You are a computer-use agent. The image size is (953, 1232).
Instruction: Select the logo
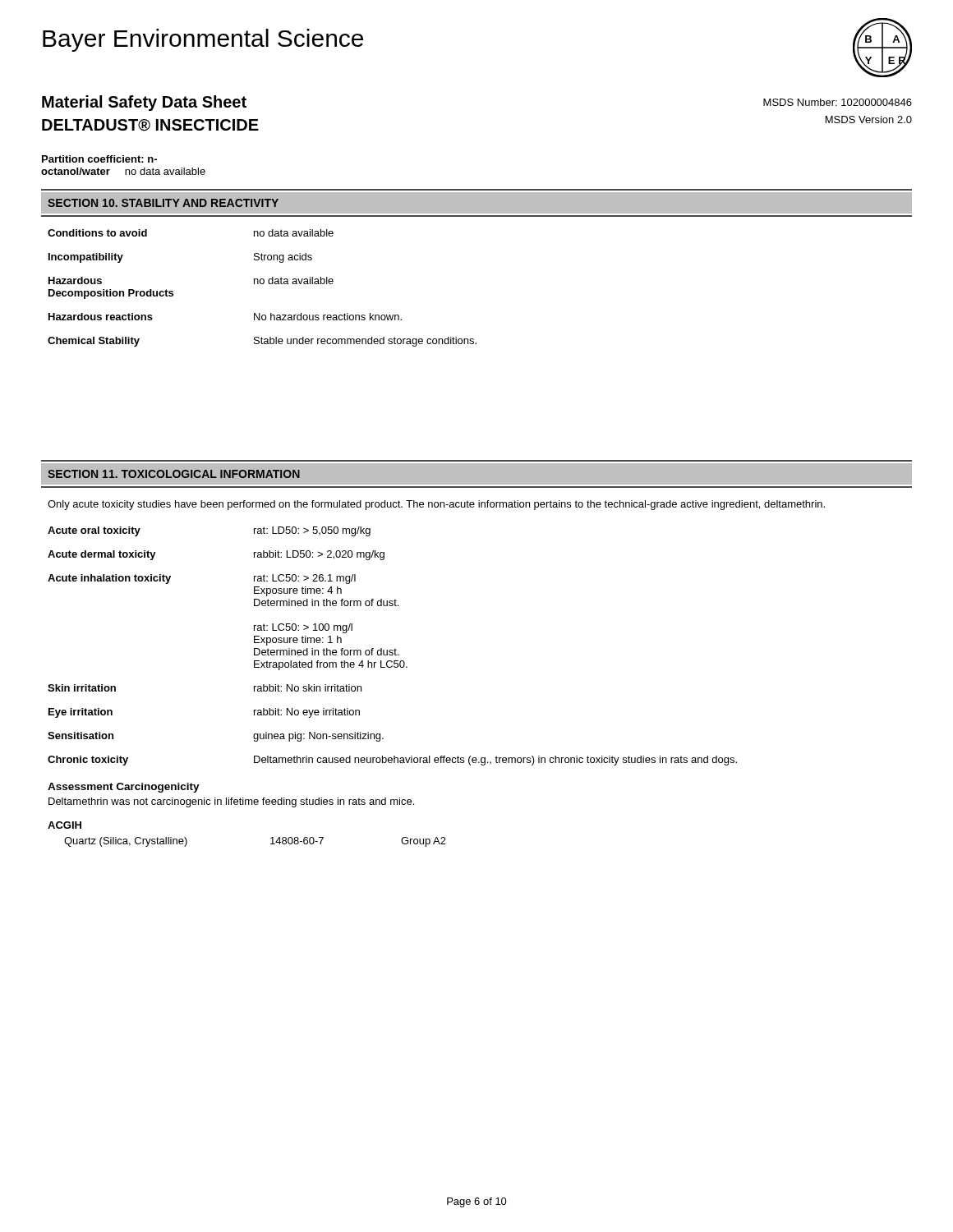[882, 49]
